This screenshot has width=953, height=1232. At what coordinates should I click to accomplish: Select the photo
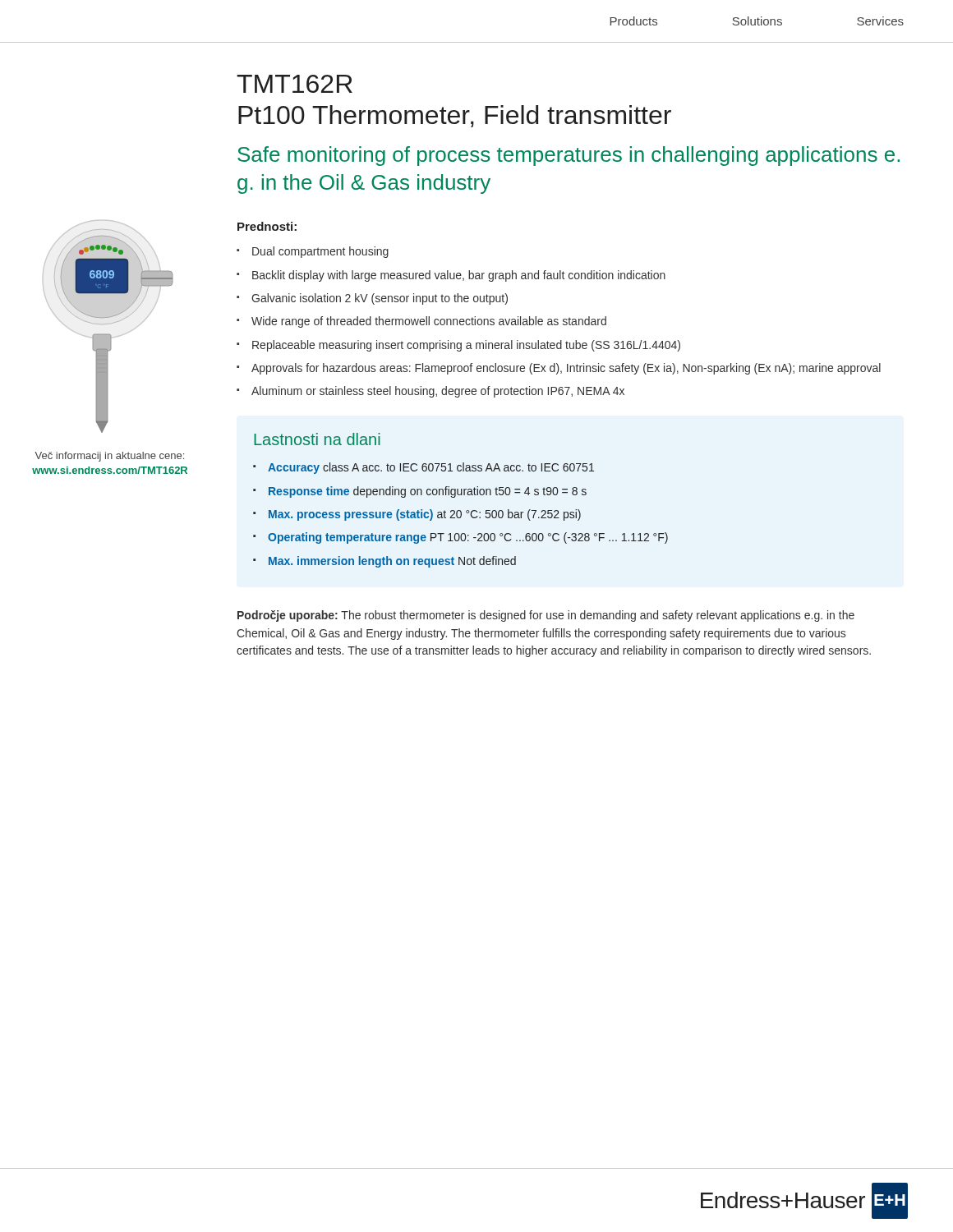pyautogui.click(x=102, y=324)
